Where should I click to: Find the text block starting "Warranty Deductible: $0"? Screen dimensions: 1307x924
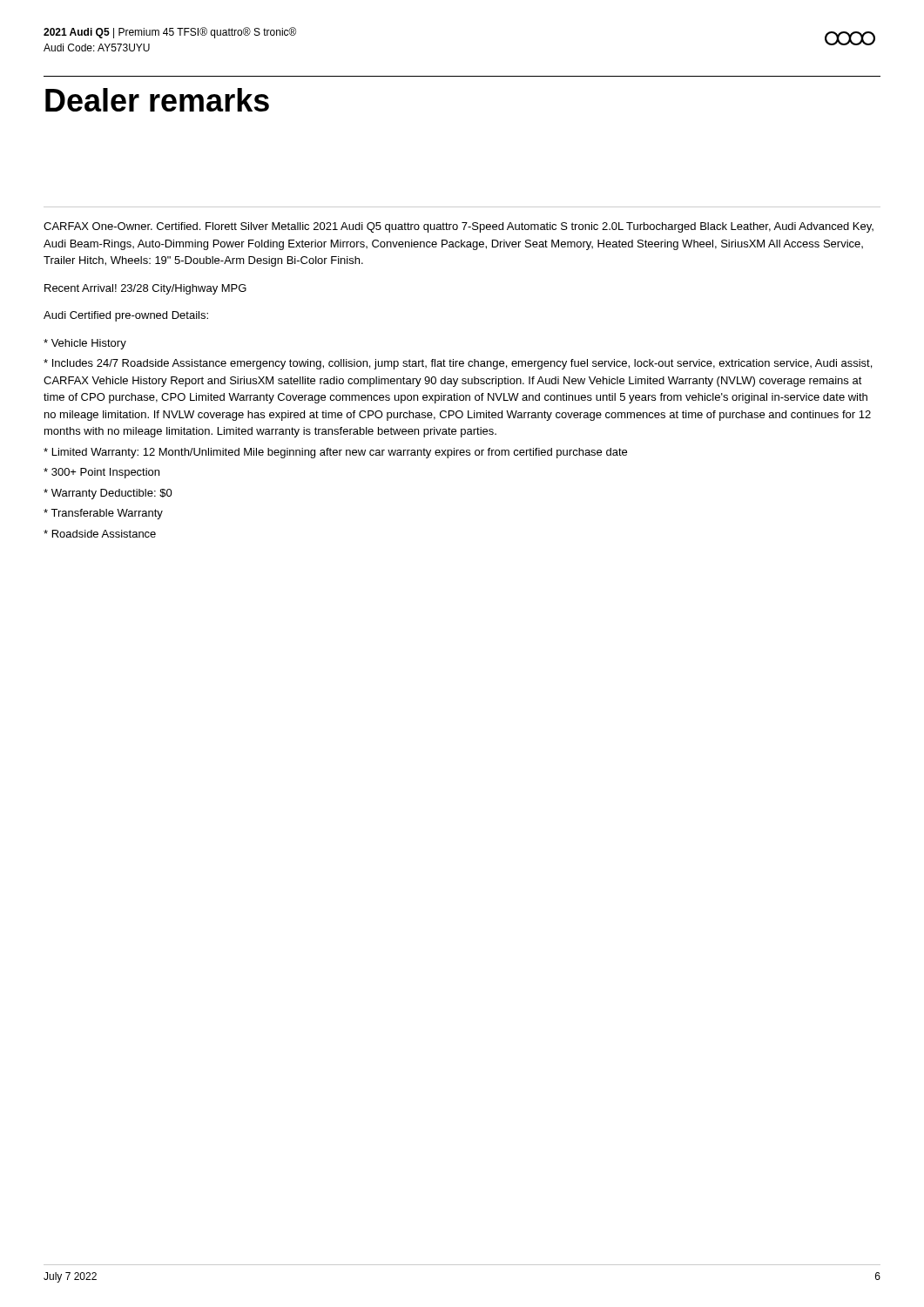108,492
